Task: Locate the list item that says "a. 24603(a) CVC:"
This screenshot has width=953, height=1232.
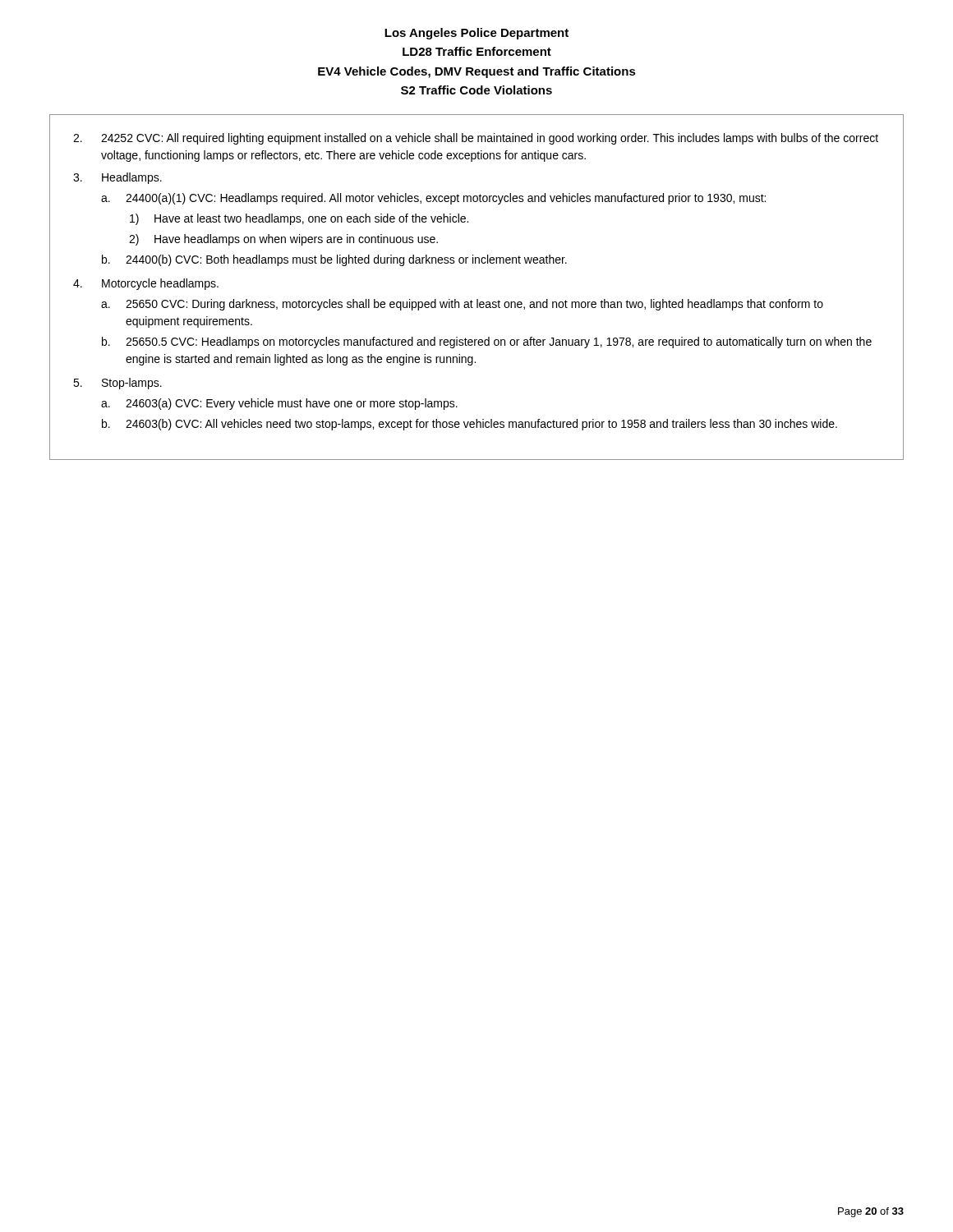Action: click(279, 404)
